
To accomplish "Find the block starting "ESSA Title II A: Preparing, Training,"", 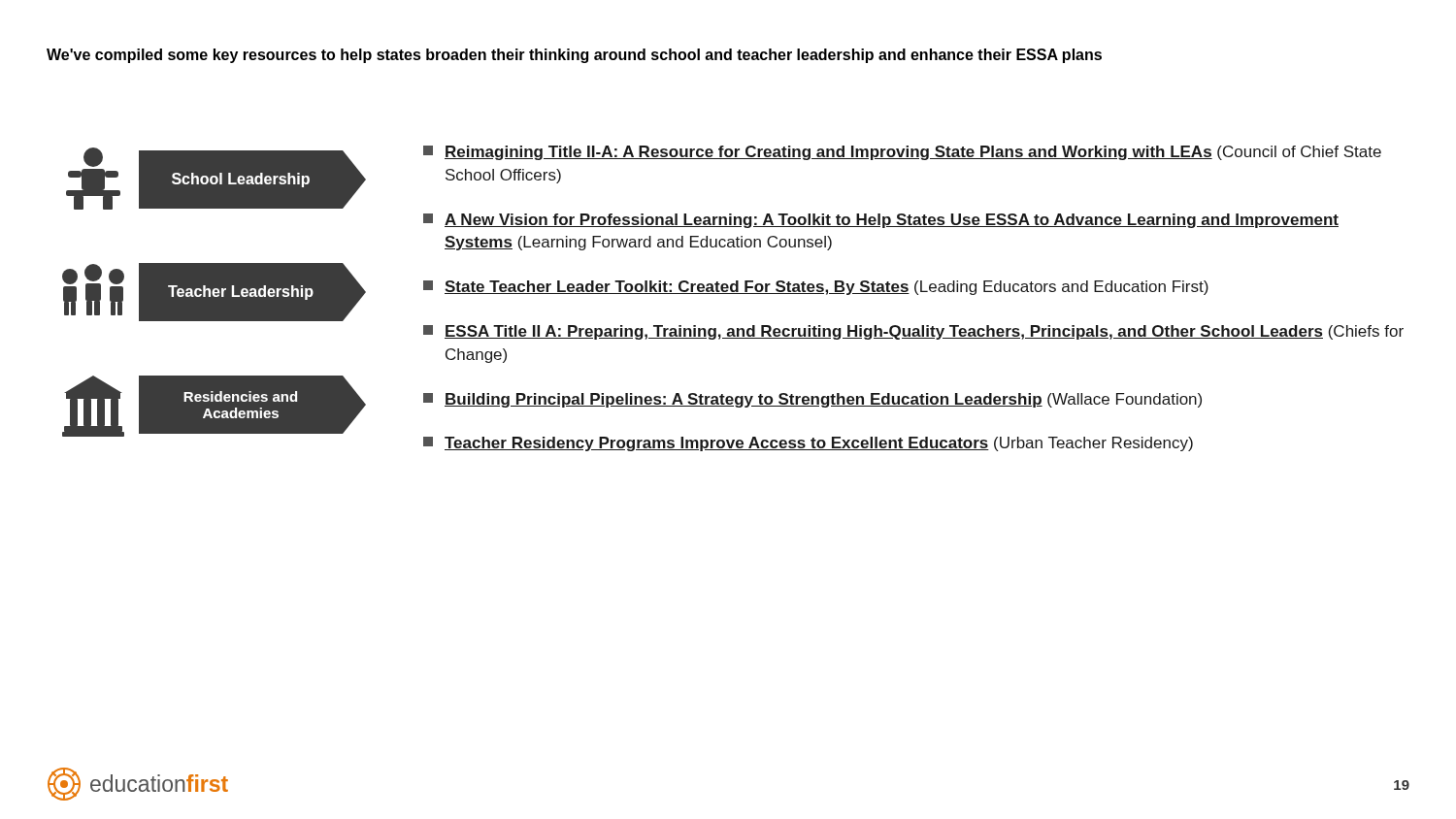I will click(915, 343).
